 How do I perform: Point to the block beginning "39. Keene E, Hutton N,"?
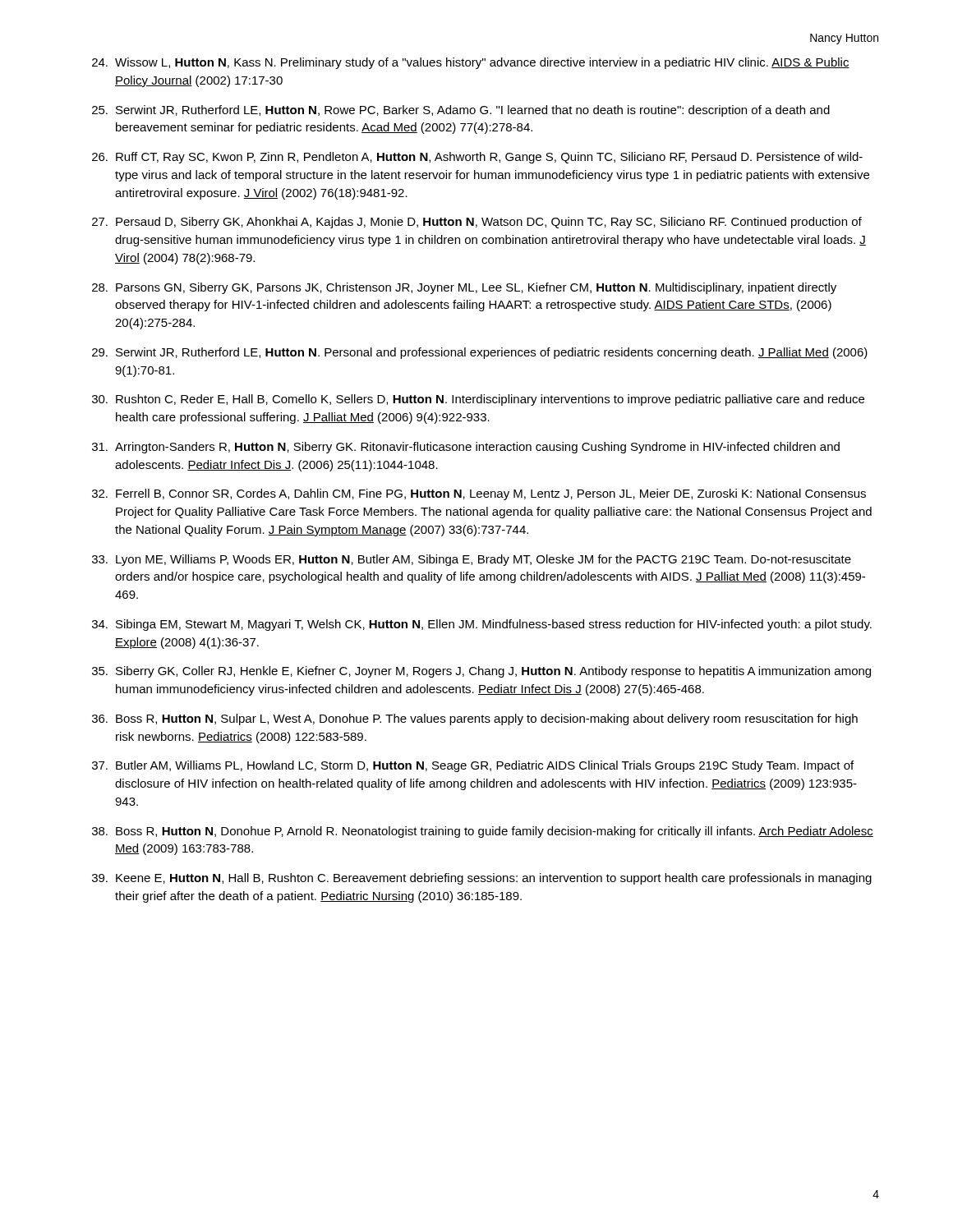tap(476, 887)
